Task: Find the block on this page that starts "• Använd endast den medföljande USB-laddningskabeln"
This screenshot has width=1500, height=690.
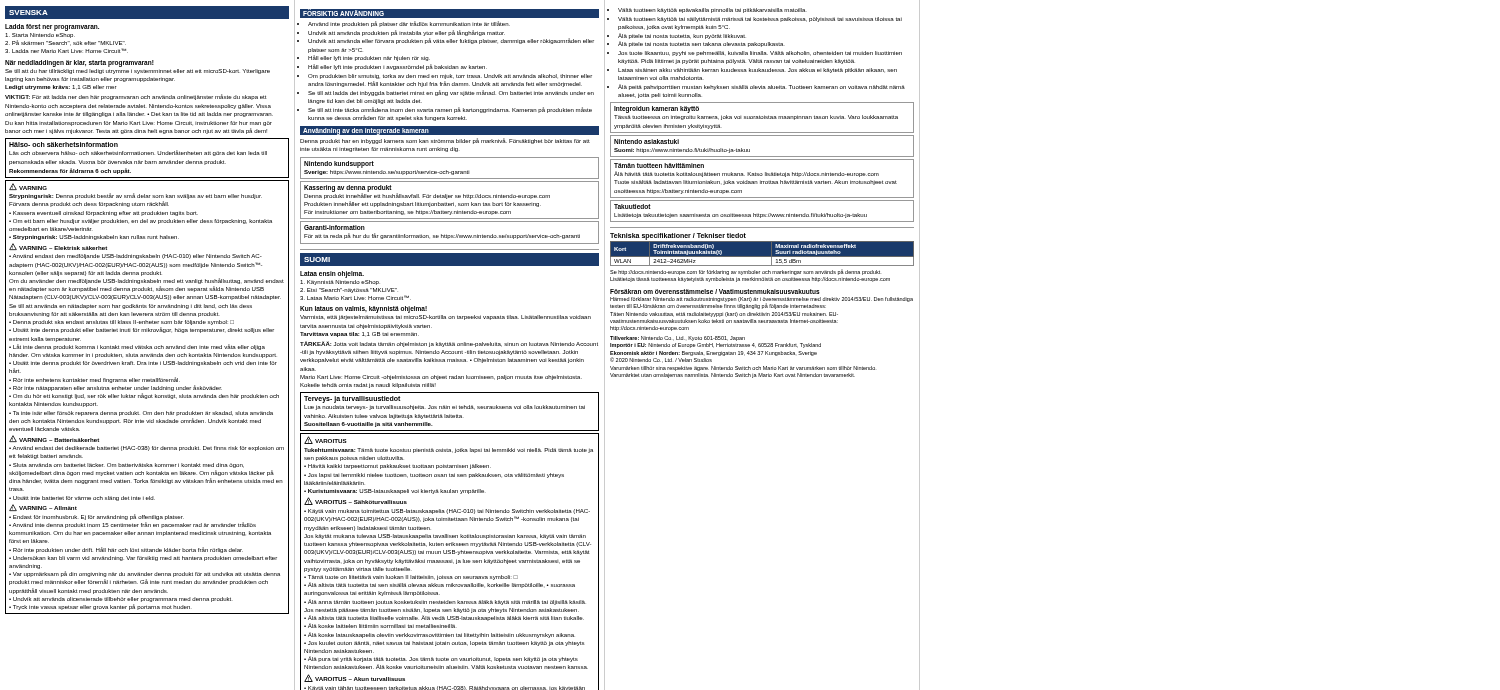Action: [147, 343]
